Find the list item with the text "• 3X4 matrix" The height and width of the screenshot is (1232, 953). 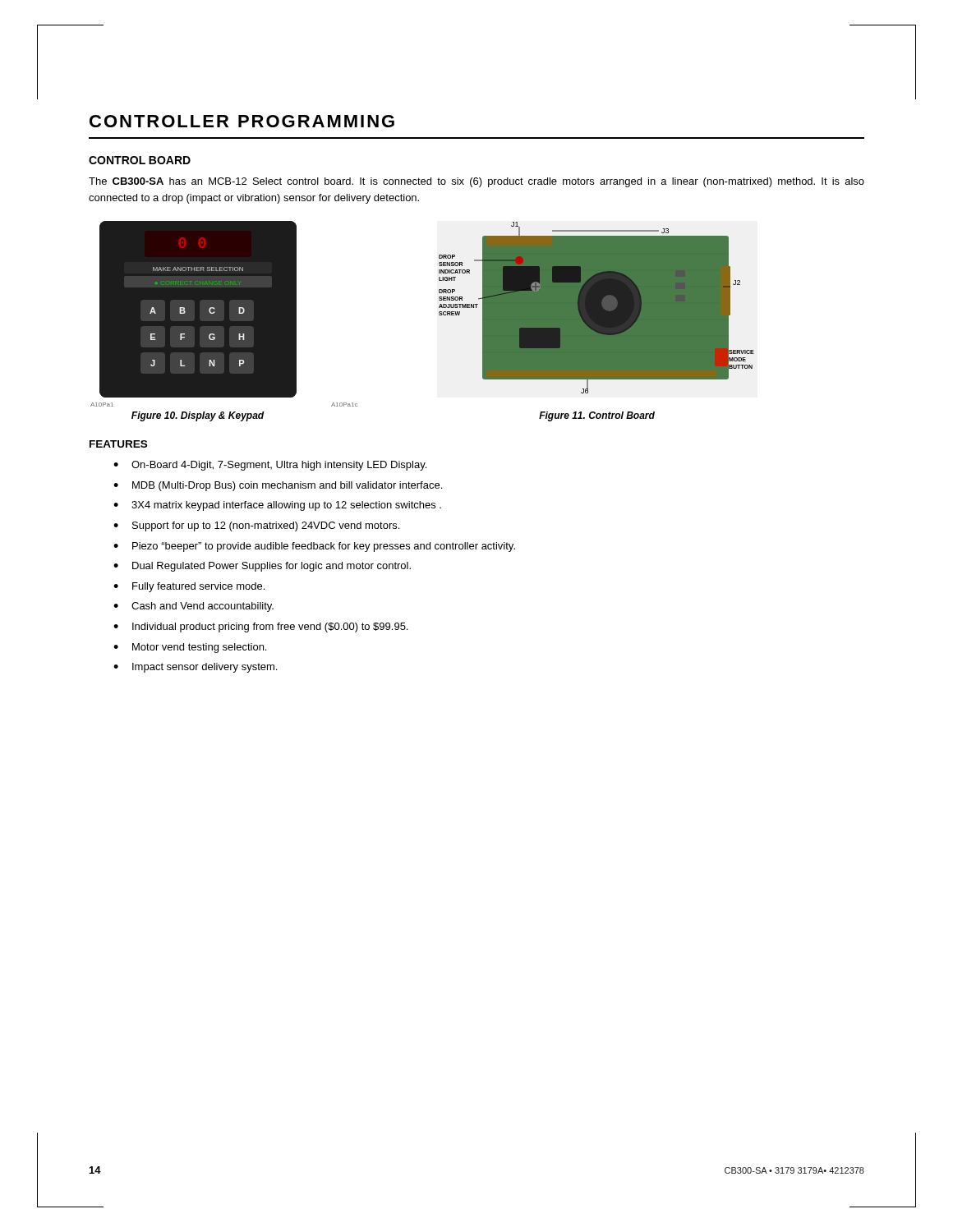click(x=277, y=506)
